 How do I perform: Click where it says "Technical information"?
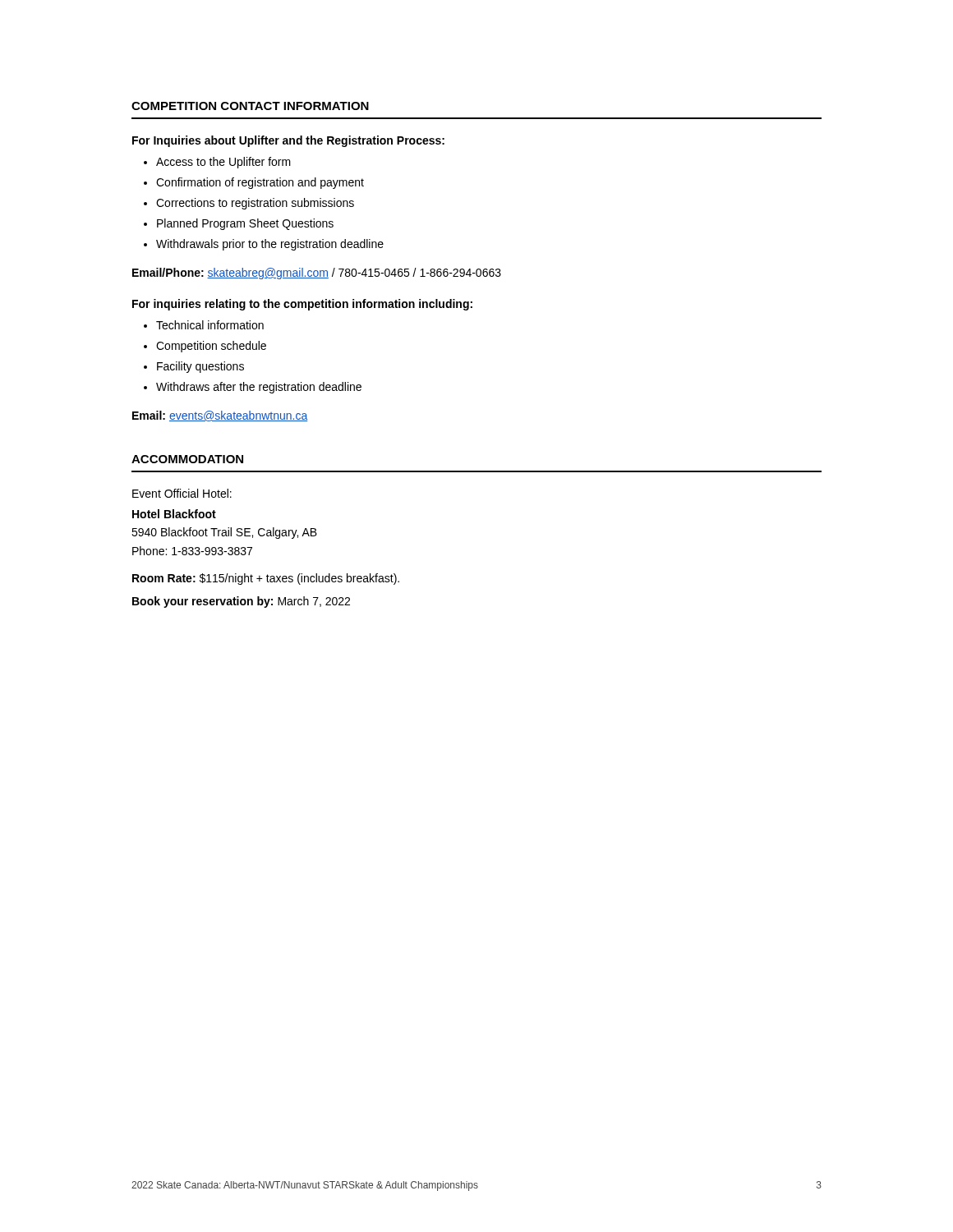click(204, 325)
